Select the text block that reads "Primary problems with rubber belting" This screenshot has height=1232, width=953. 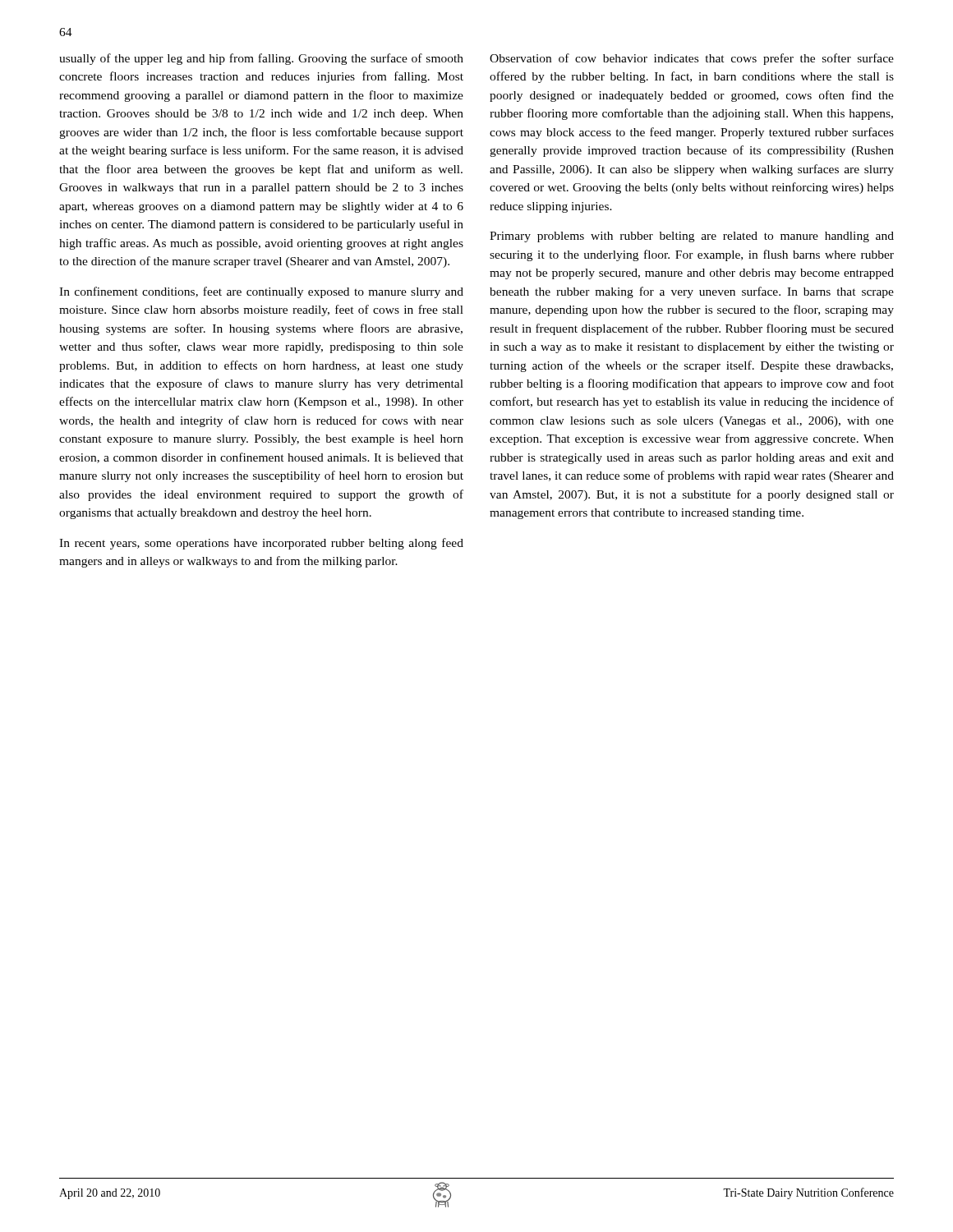click(692, 374)
